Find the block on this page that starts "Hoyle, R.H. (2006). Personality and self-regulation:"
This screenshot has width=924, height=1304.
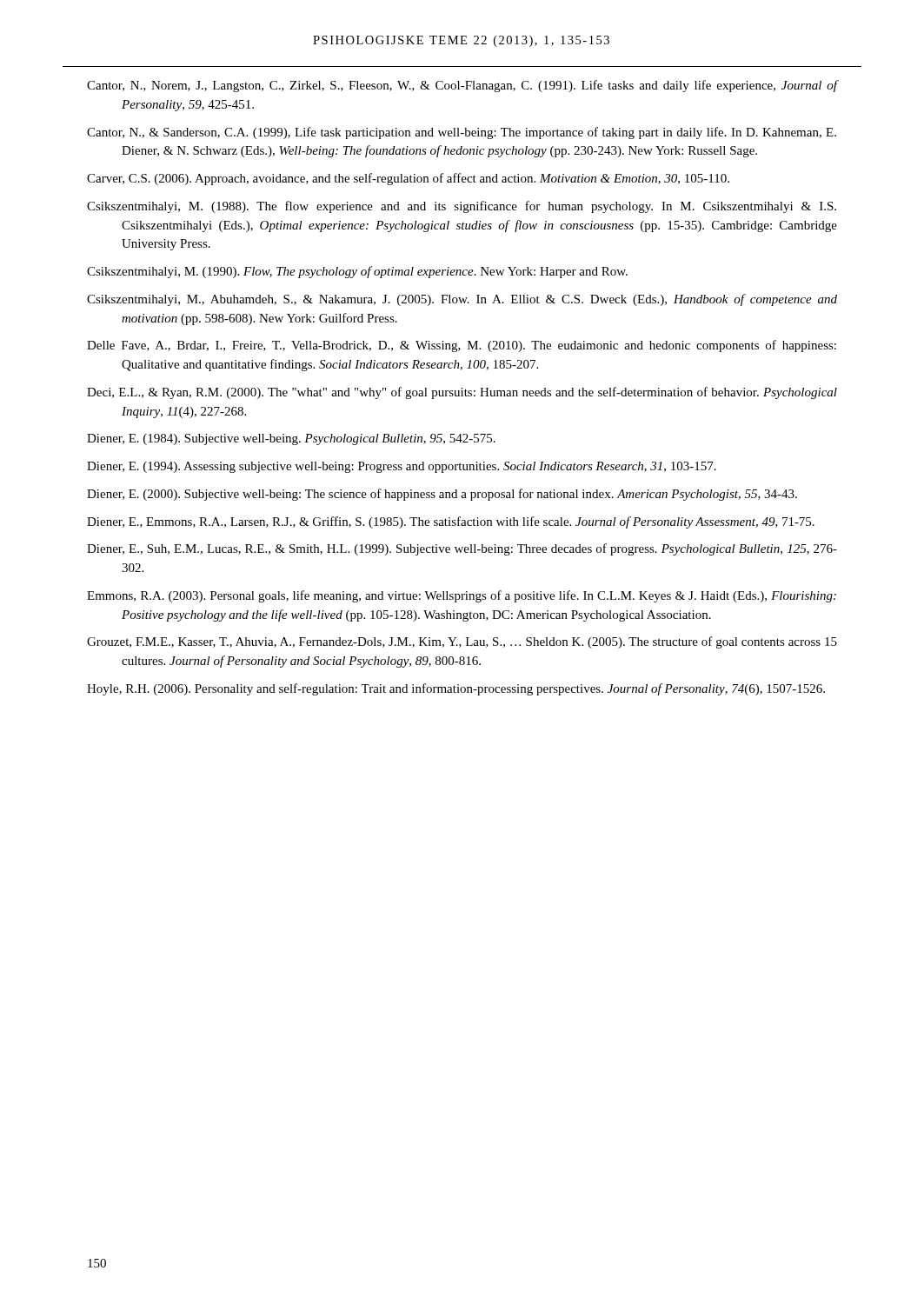click(456, 688)
